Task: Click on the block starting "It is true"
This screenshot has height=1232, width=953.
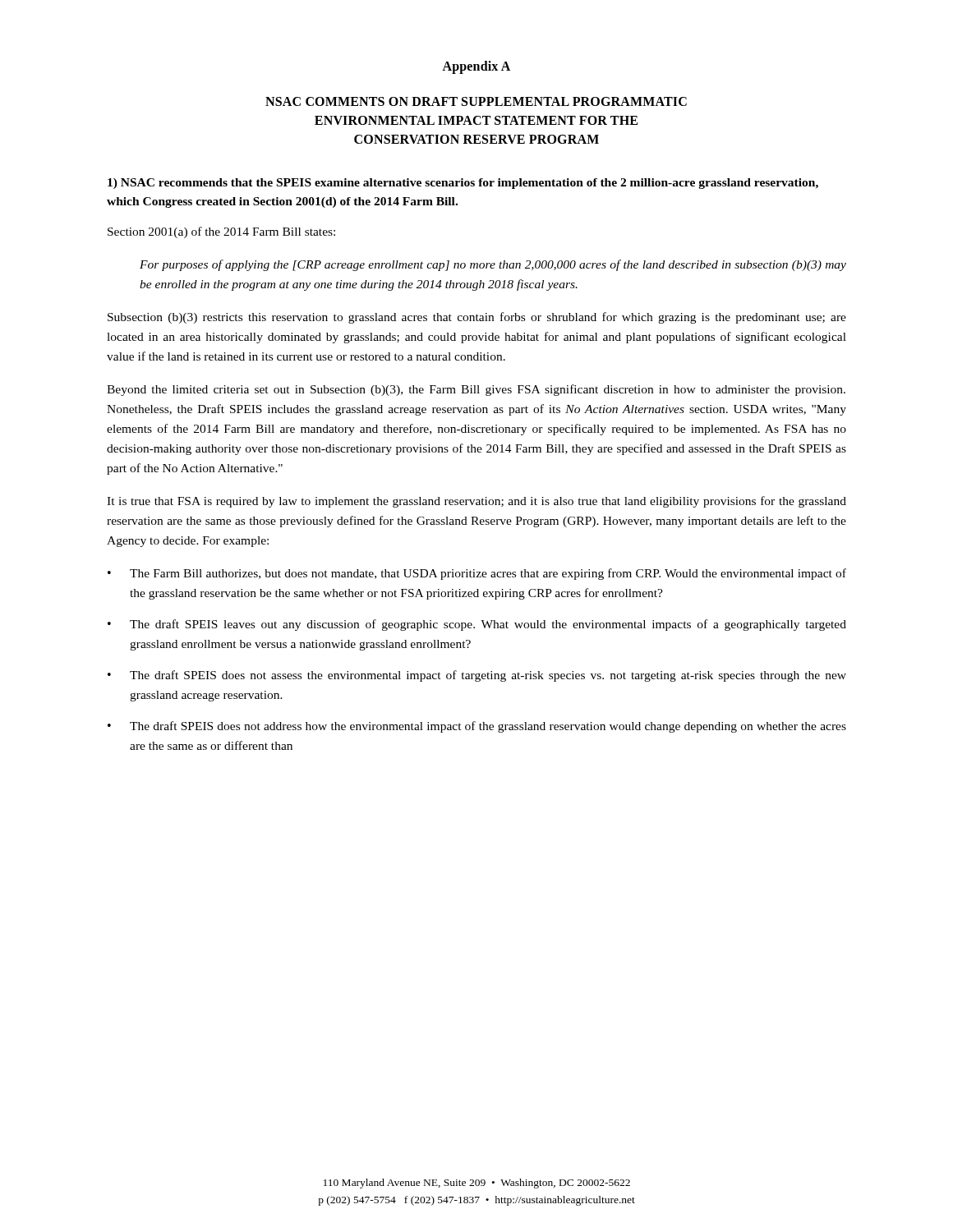Action: click(x=476, y=521)
